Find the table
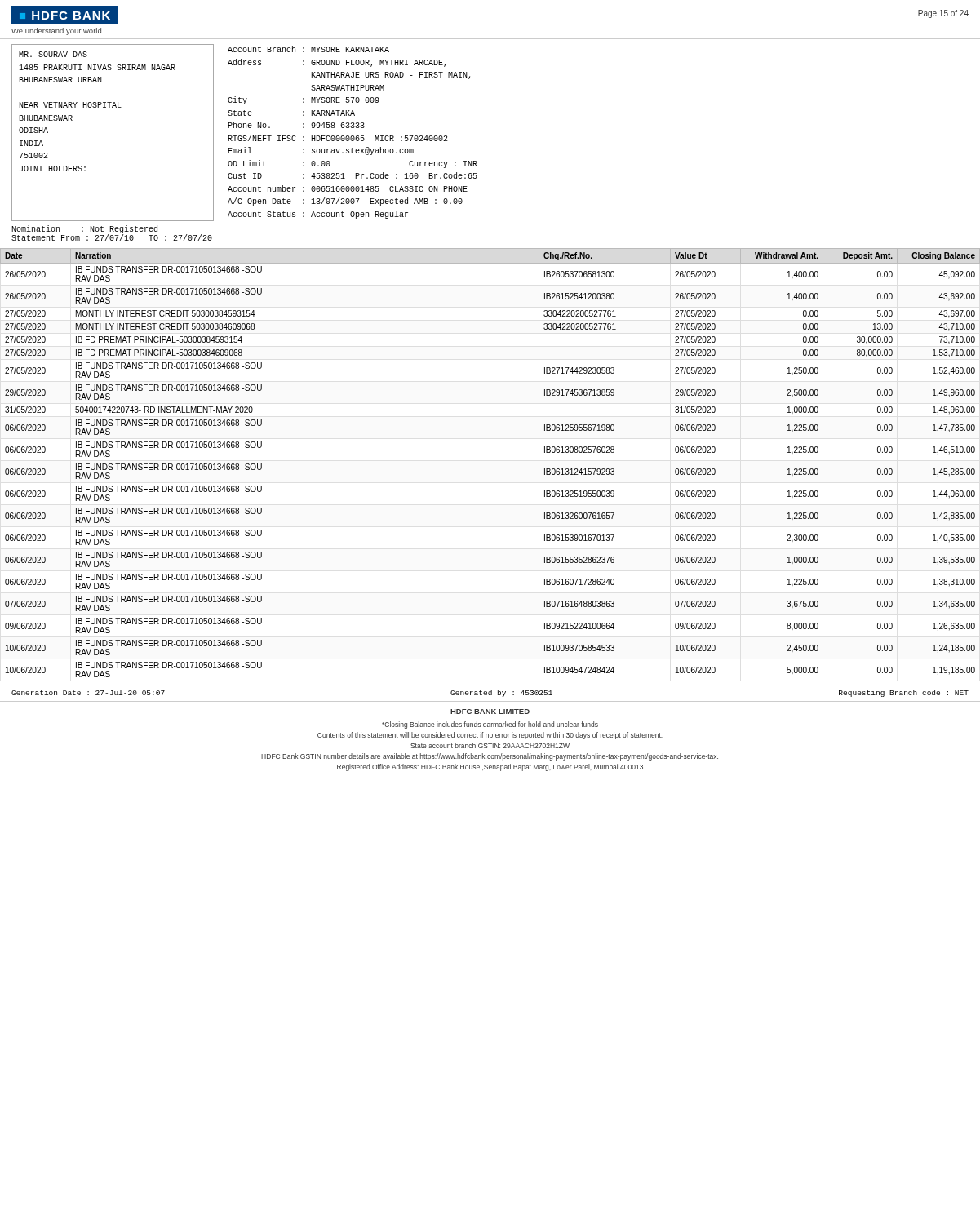980x1224 pixels. click(490, 465)
